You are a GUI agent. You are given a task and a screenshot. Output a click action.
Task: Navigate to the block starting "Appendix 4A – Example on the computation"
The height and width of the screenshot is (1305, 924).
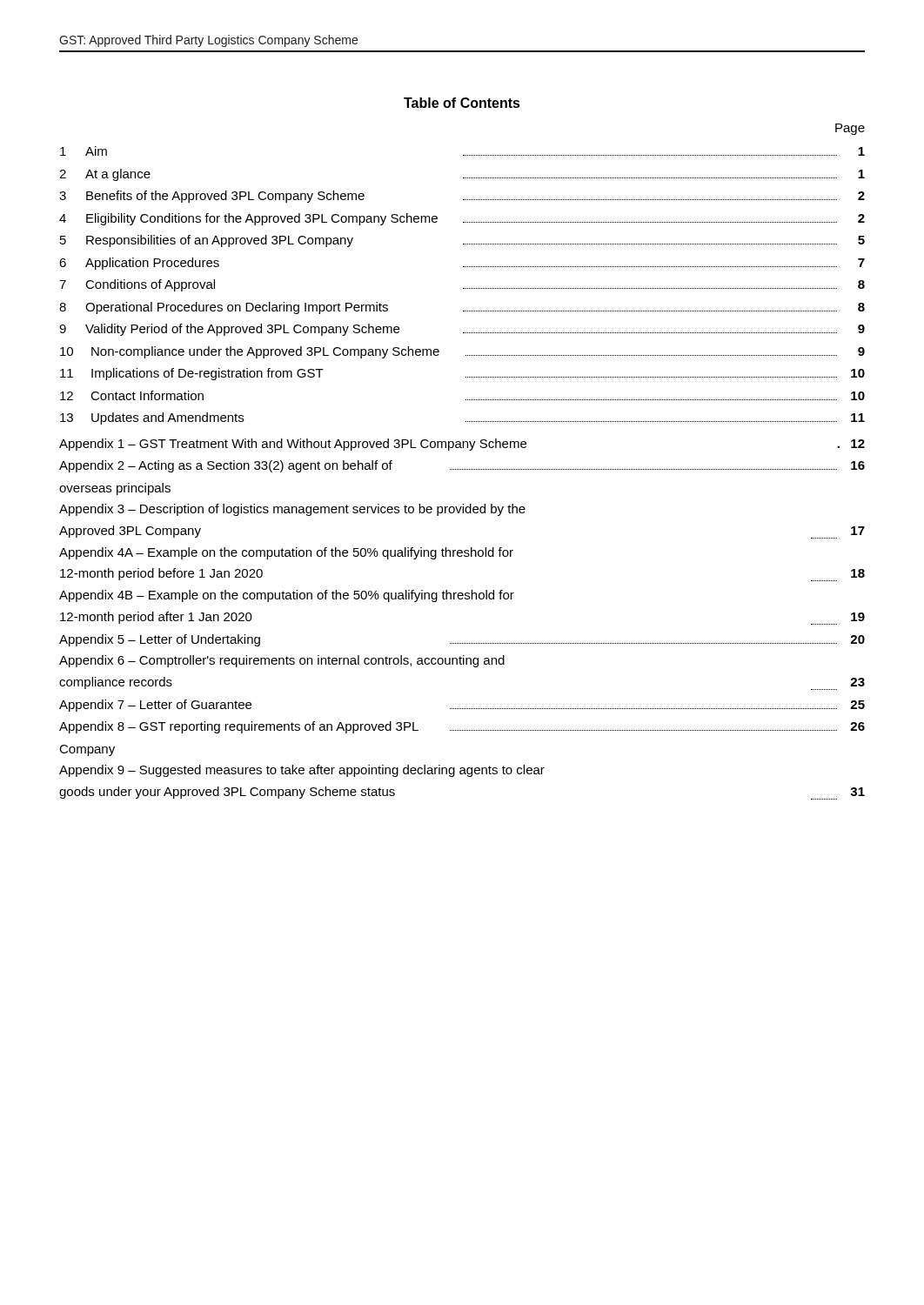(462, 563)
